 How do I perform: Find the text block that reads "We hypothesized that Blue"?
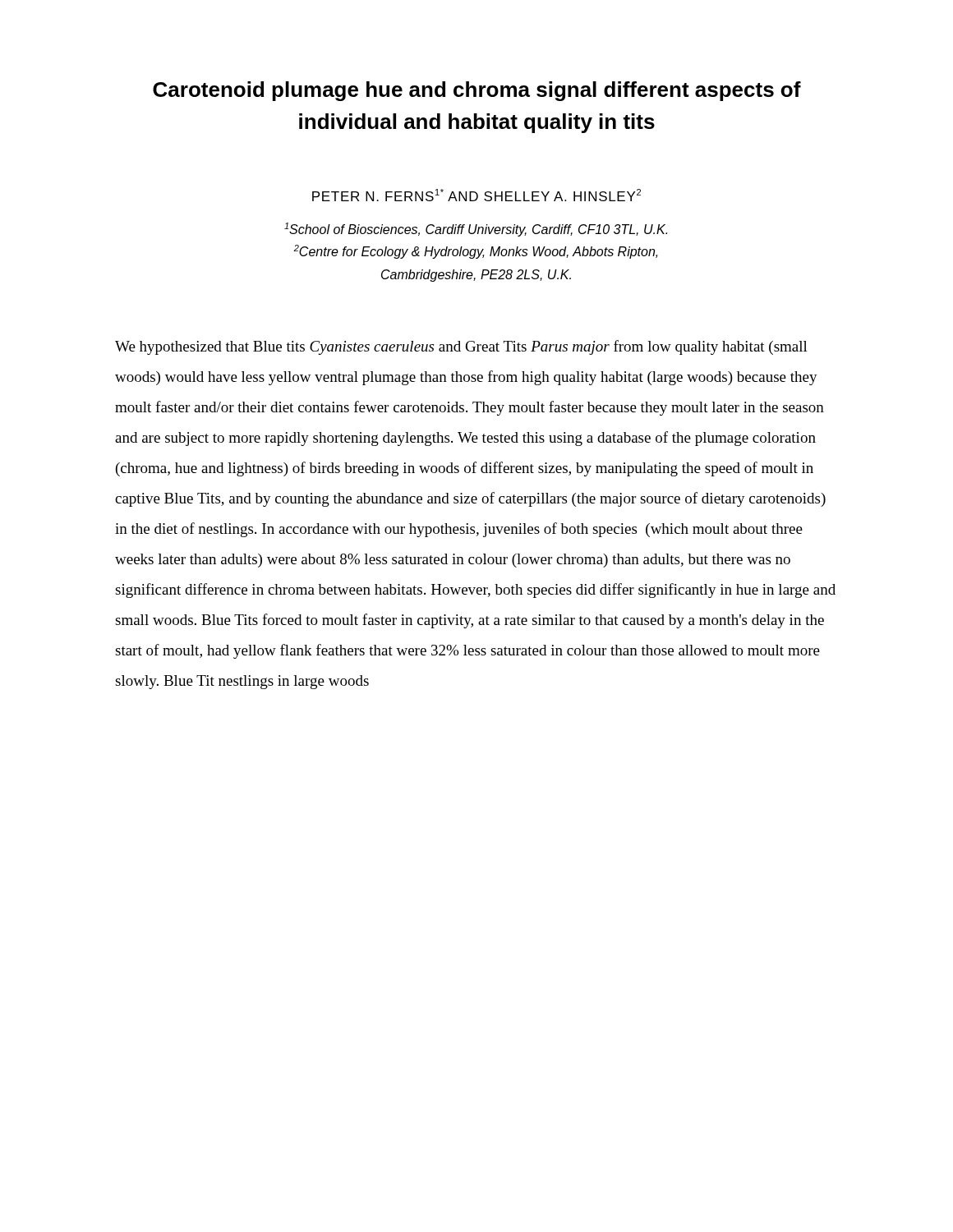click(x=475, y=513)
